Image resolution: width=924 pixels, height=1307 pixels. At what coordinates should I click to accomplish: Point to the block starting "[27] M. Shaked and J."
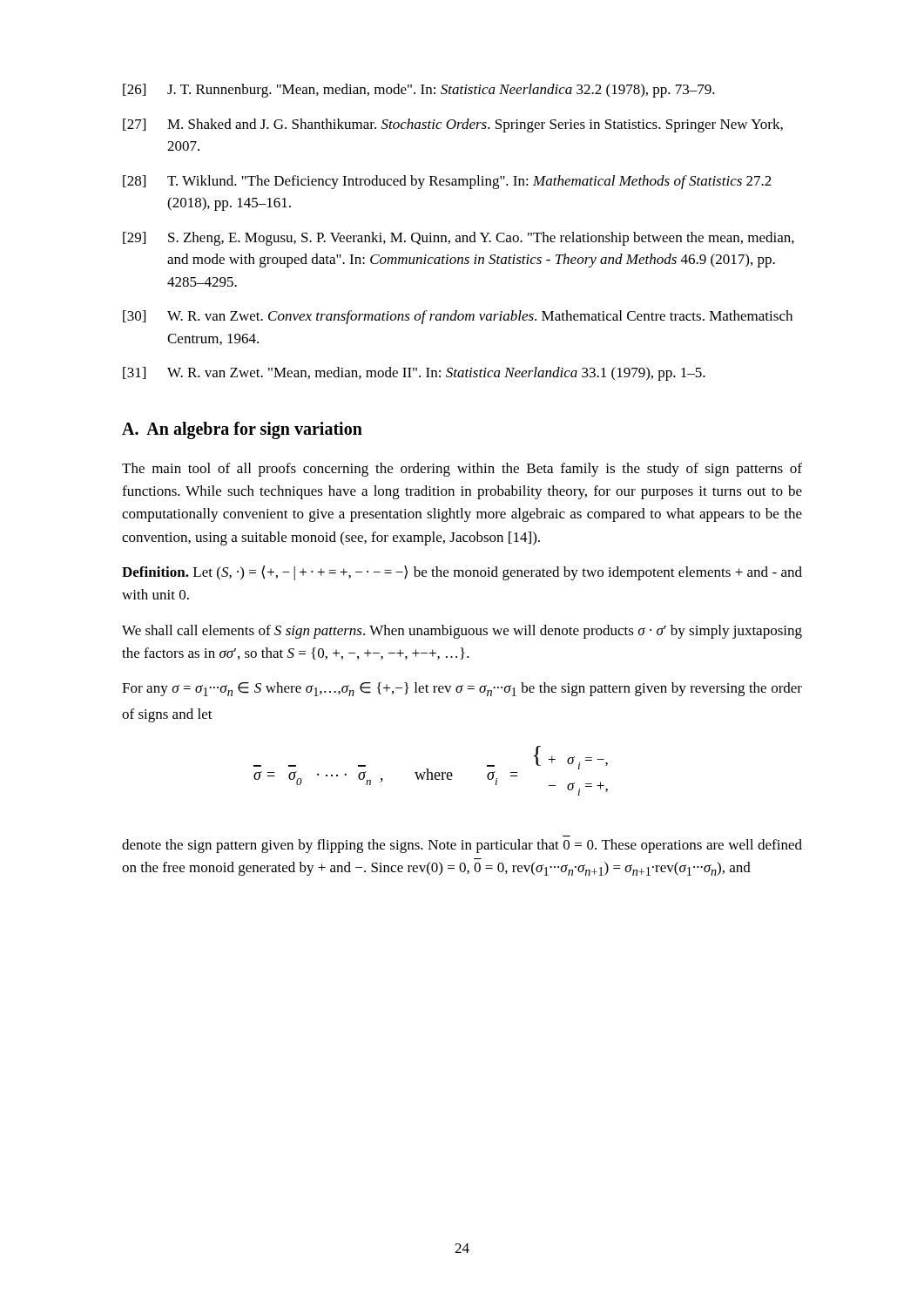pyautogui.click(x=462, y=135)
